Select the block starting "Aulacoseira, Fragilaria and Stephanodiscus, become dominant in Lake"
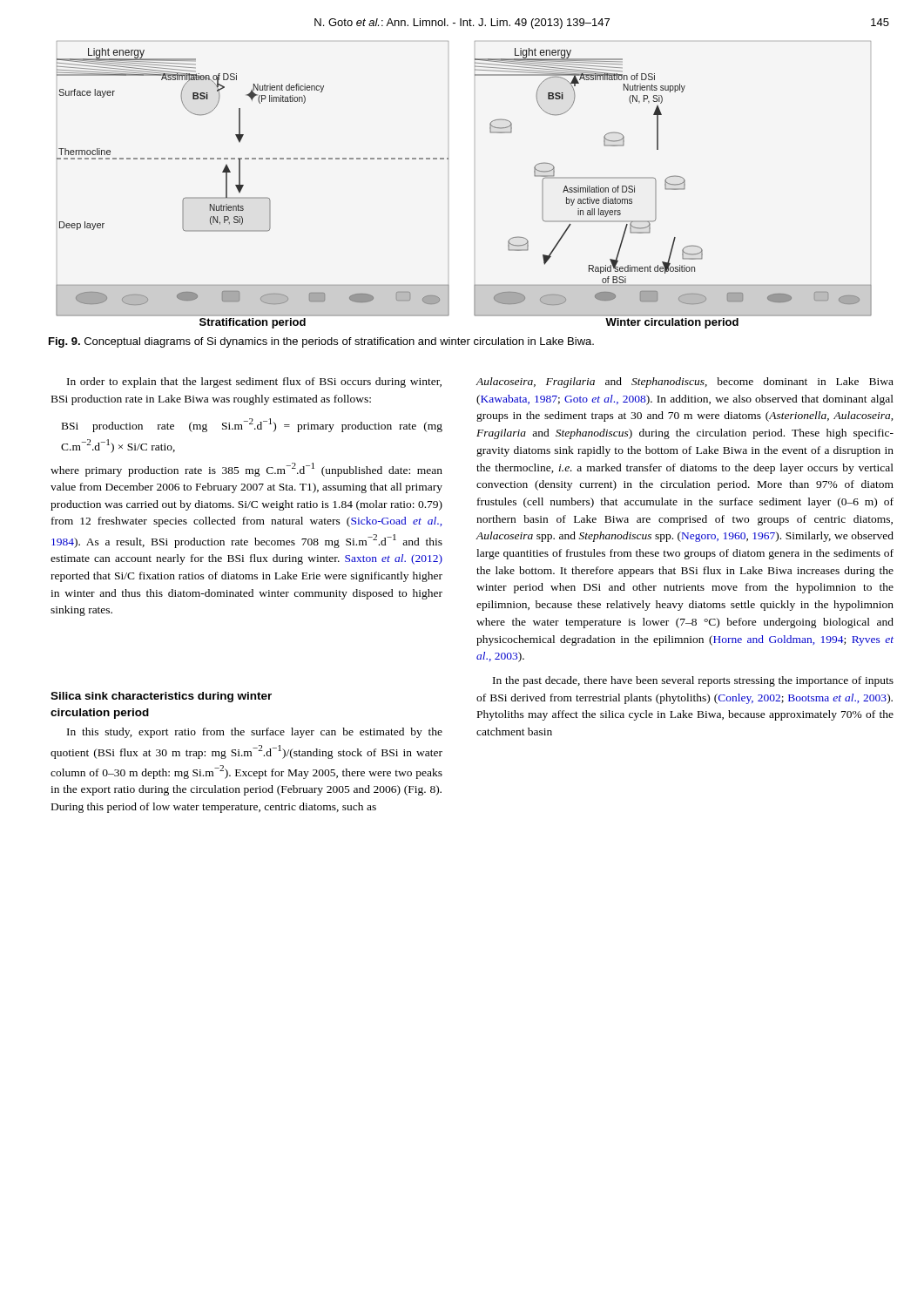Screen dimensions: 1307x924 coord(685,557)
